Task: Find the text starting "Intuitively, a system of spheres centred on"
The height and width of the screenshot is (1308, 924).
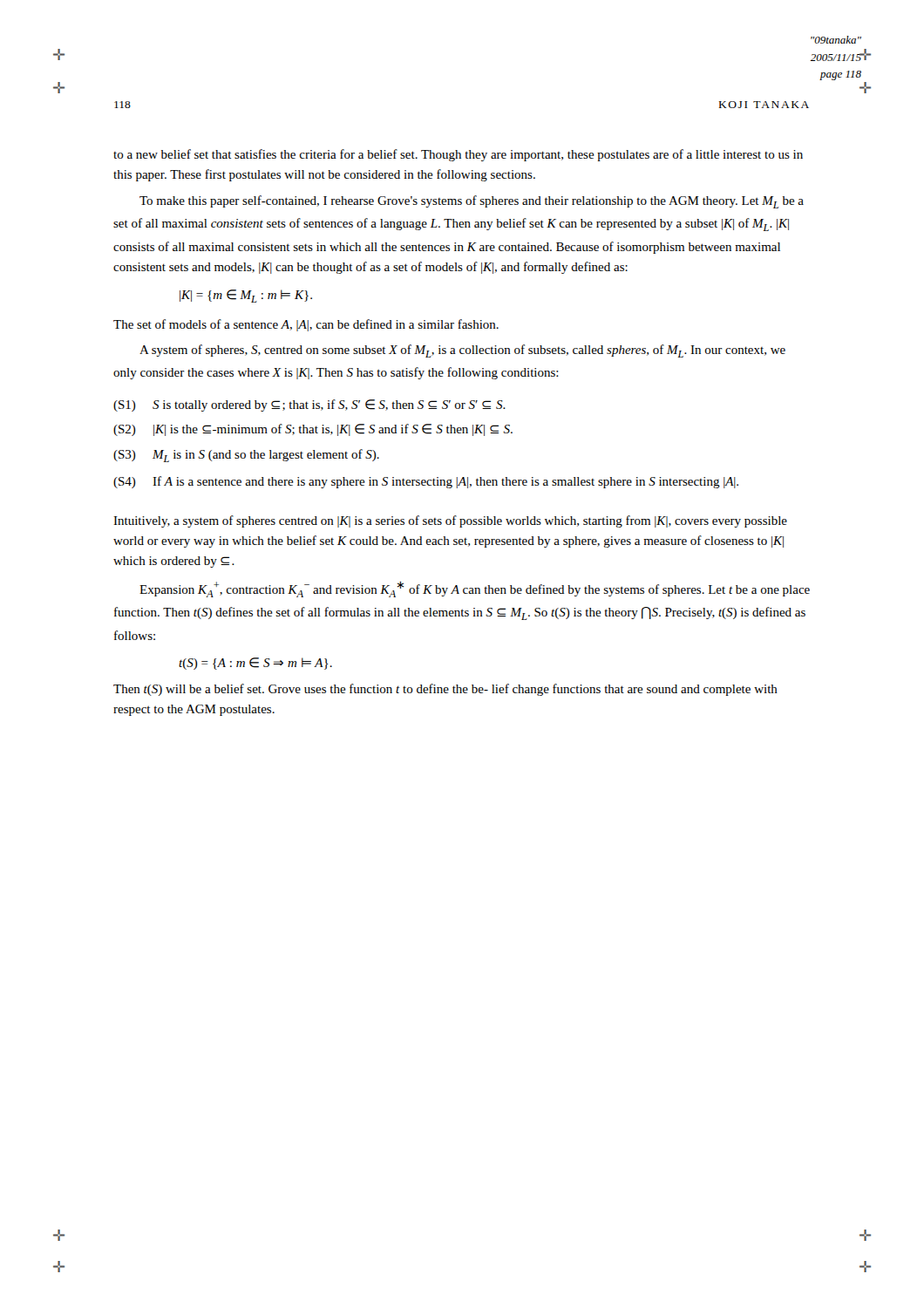Action: [462, 541]
